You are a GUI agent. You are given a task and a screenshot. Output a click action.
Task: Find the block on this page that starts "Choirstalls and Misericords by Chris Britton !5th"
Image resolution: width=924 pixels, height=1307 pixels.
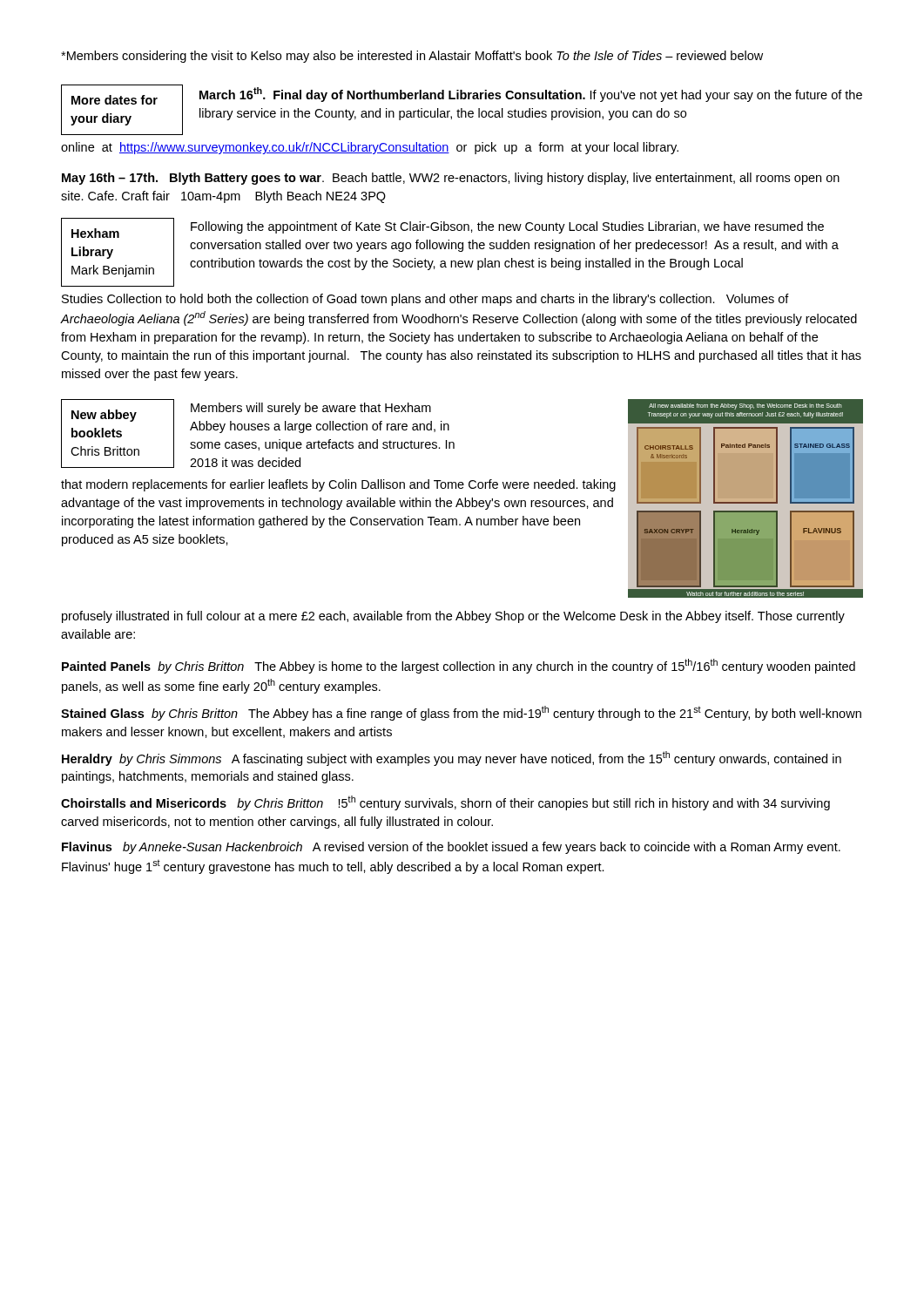[446, 812]
